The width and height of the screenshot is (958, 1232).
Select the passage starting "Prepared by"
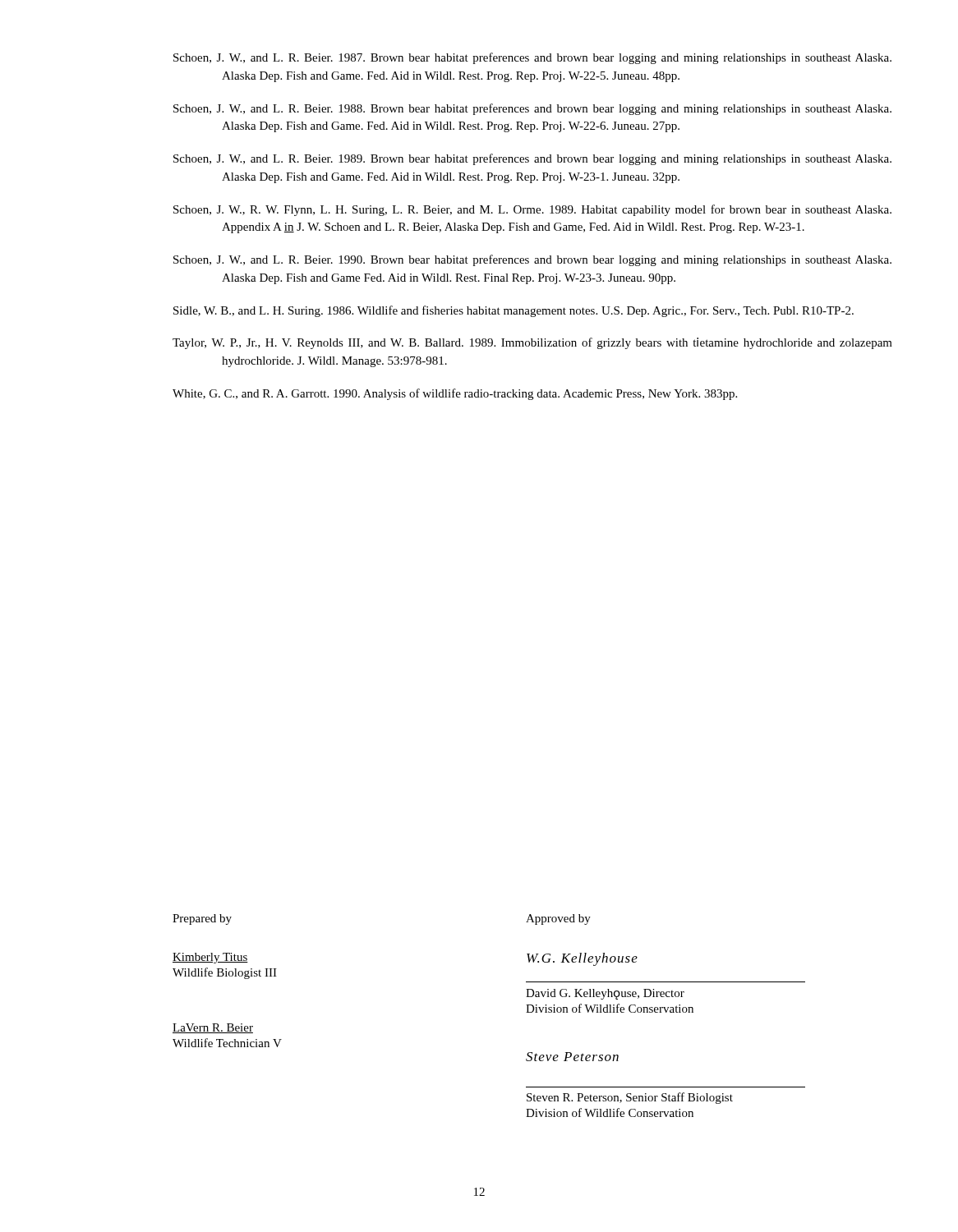click(x=202, y=918)
